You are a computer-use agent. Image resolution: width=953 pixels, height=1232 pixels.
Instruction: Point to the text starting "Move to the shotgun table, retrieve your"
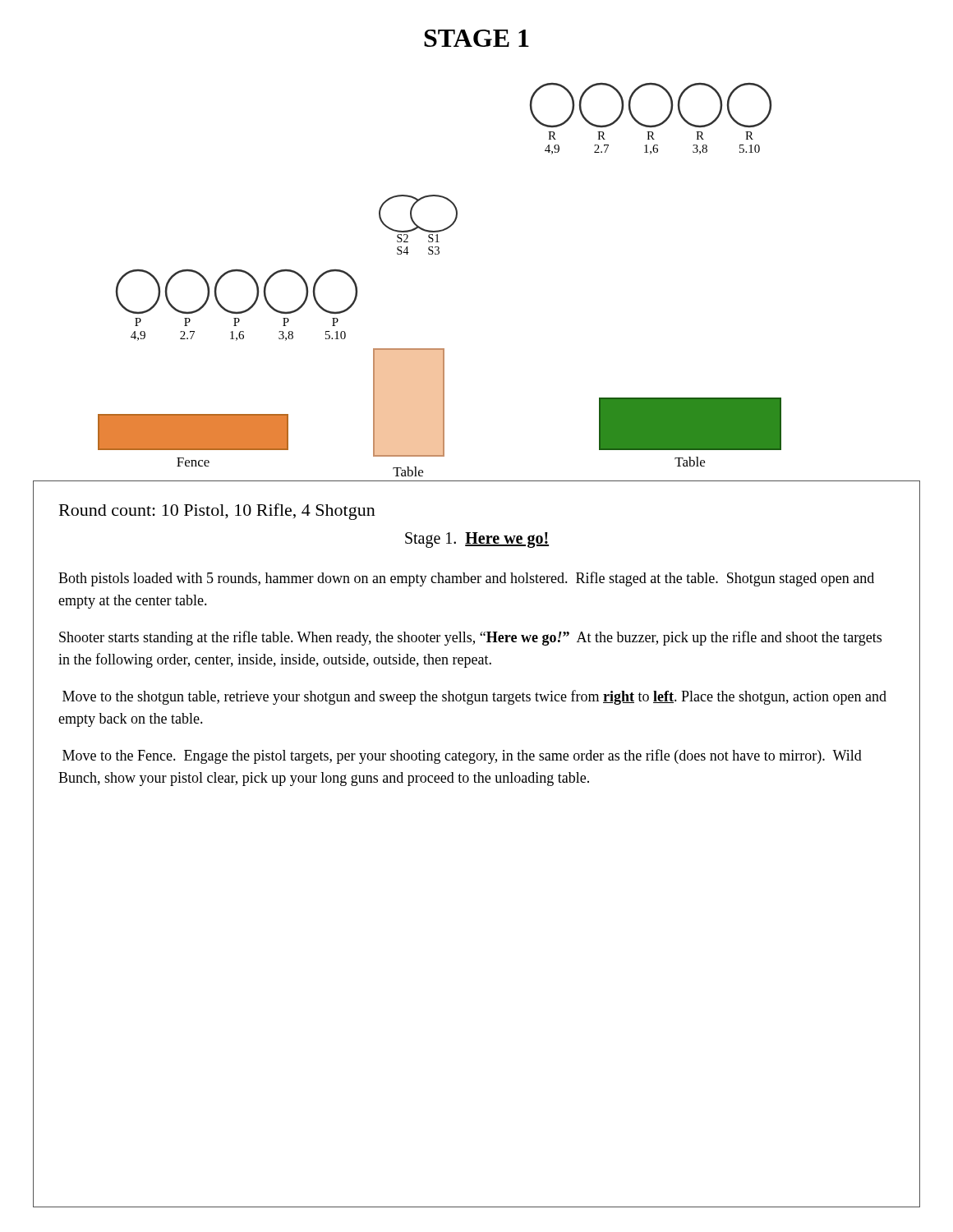pos(472,708)
